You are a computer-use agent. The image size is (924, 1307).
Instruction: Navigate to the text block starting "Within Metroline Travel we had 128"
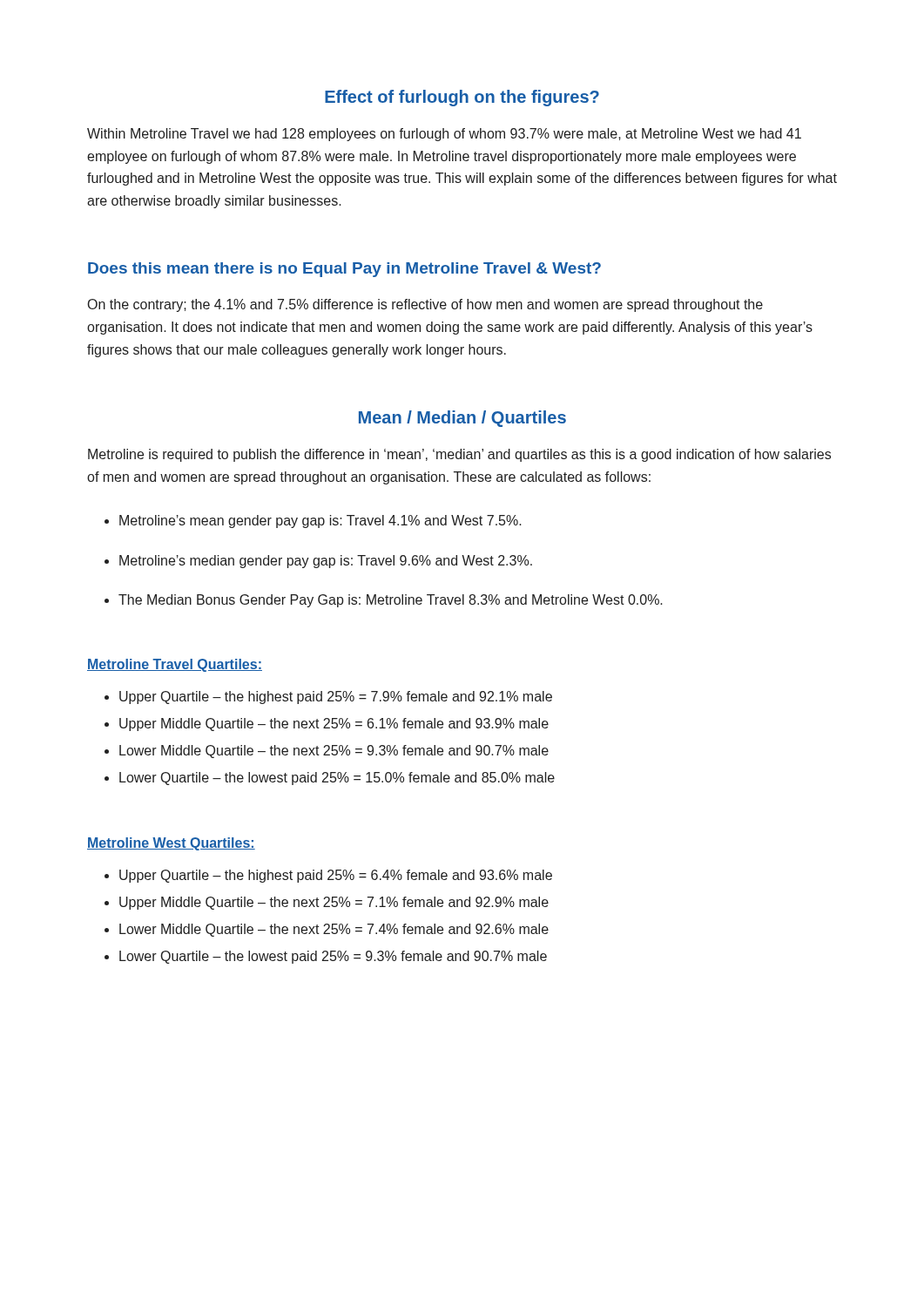tap(462, 167)
